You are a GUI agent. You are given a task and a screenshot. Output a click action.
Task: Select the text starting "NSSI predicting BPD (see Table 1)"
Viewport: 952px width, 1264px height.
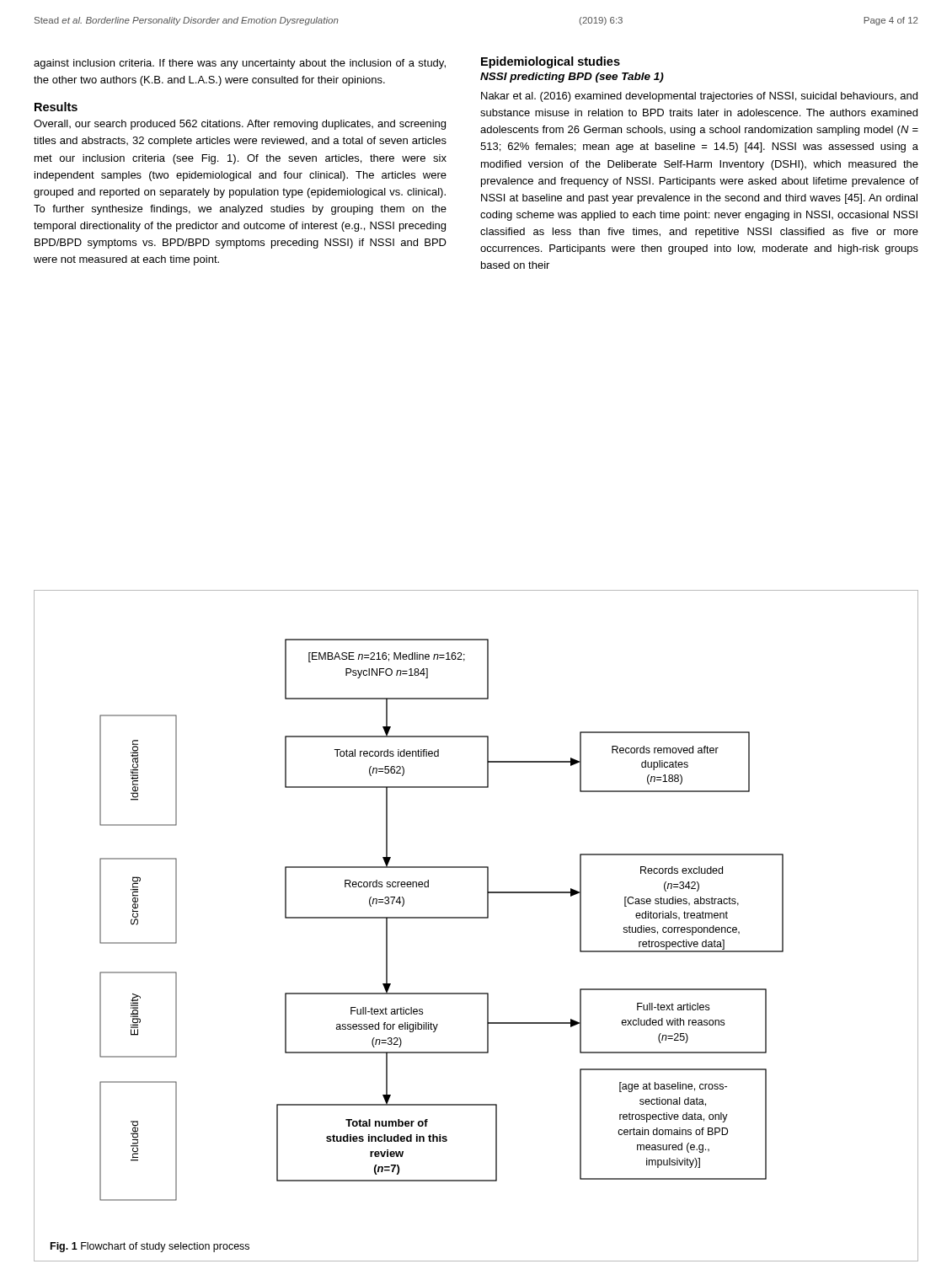[572, 76]
